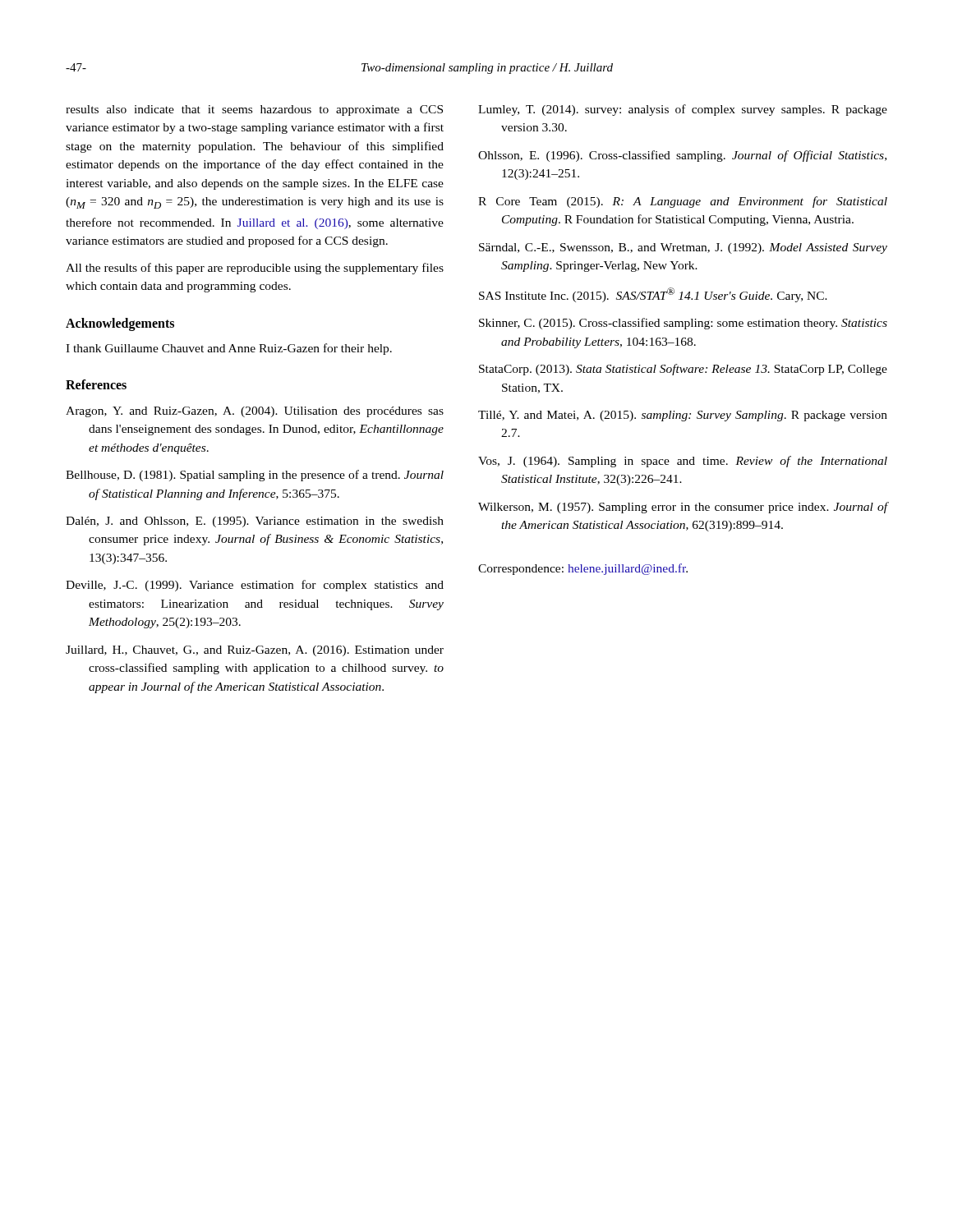Image resolution: width=953 pixels, height=1232 pixels.
Task: Navigate to the block starting "SAS Institute Inc."
Action: (x=653, y=293)
